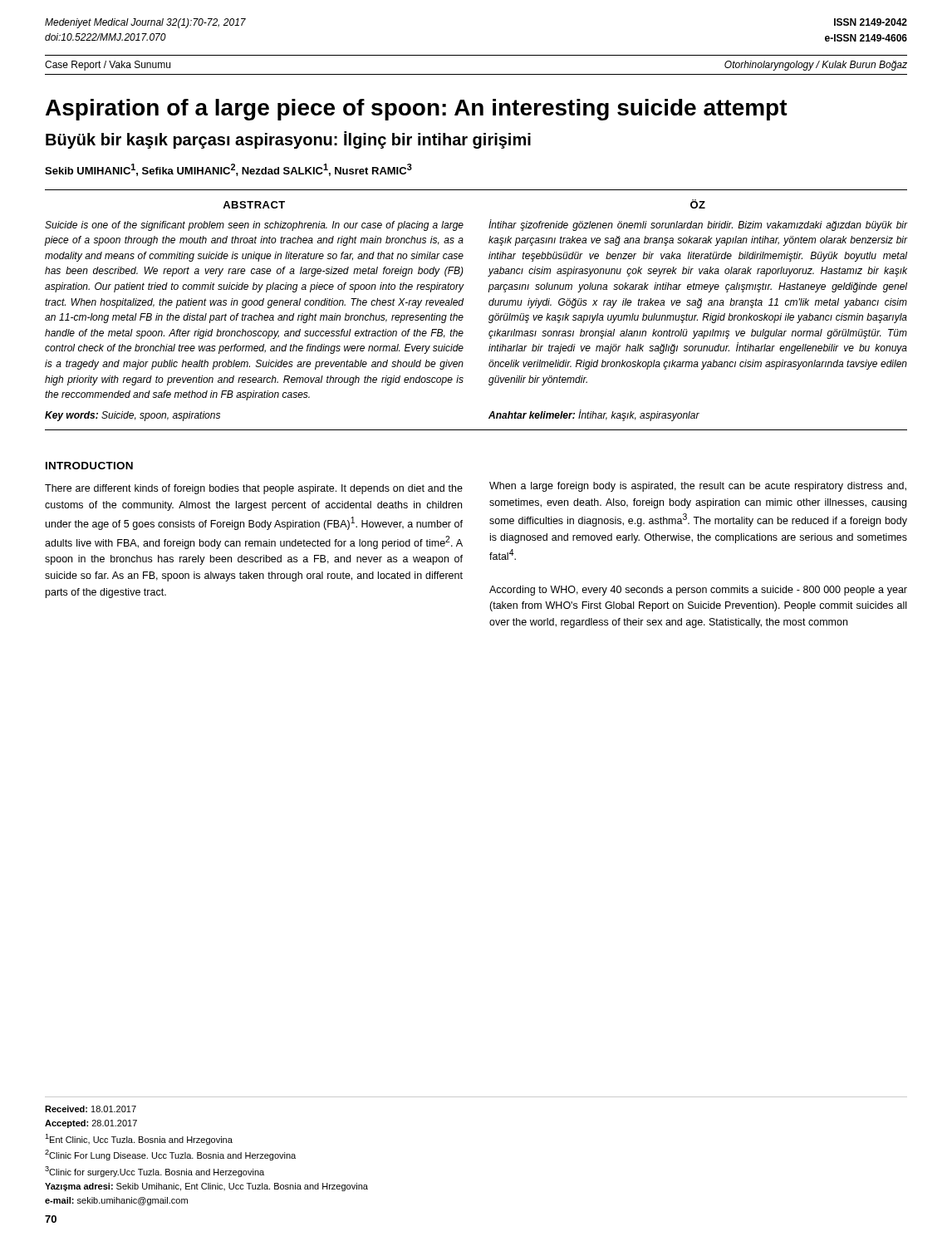Find the passage starting "İntihar şizofrenide gözlenen önemli sorunlardan biridir. Bizim"
The image size is (952, 1246).
[698, 302]
